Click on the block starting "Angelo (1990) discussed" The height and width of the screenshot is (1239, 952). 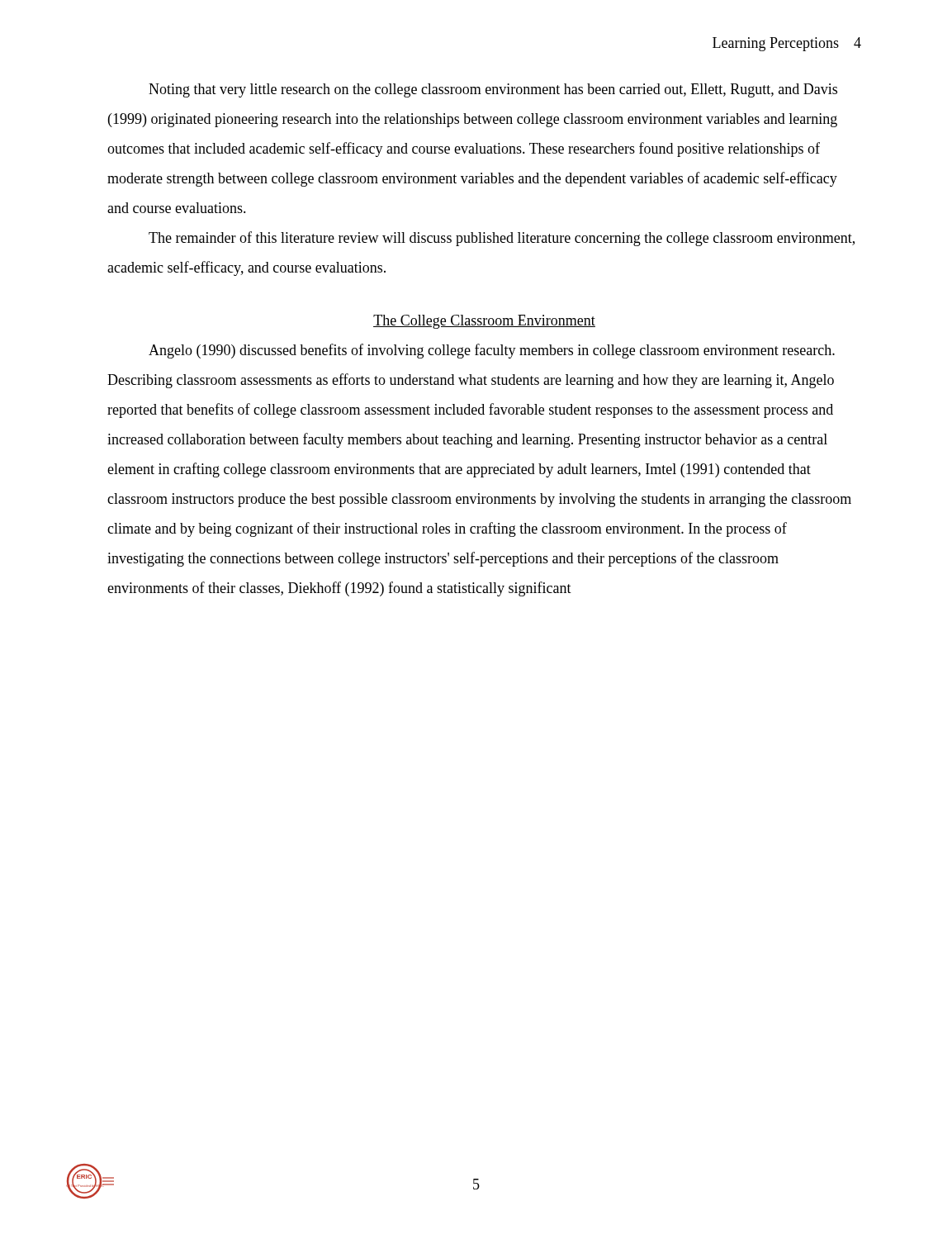coord(479,469)
